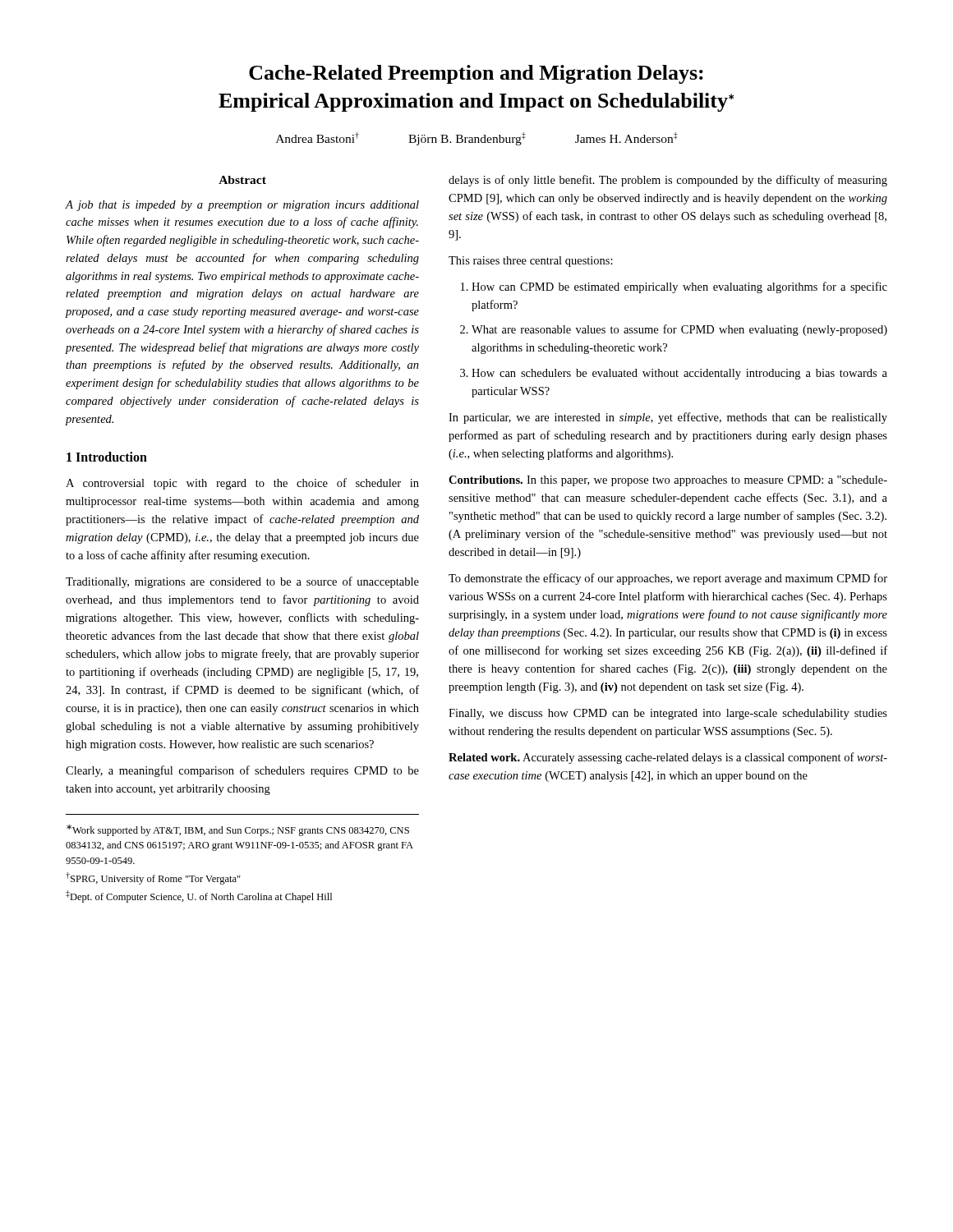953x1232 pixels.
Task: Point to the block beginning "In particular, we are interested"
Action: pos(668,435)
